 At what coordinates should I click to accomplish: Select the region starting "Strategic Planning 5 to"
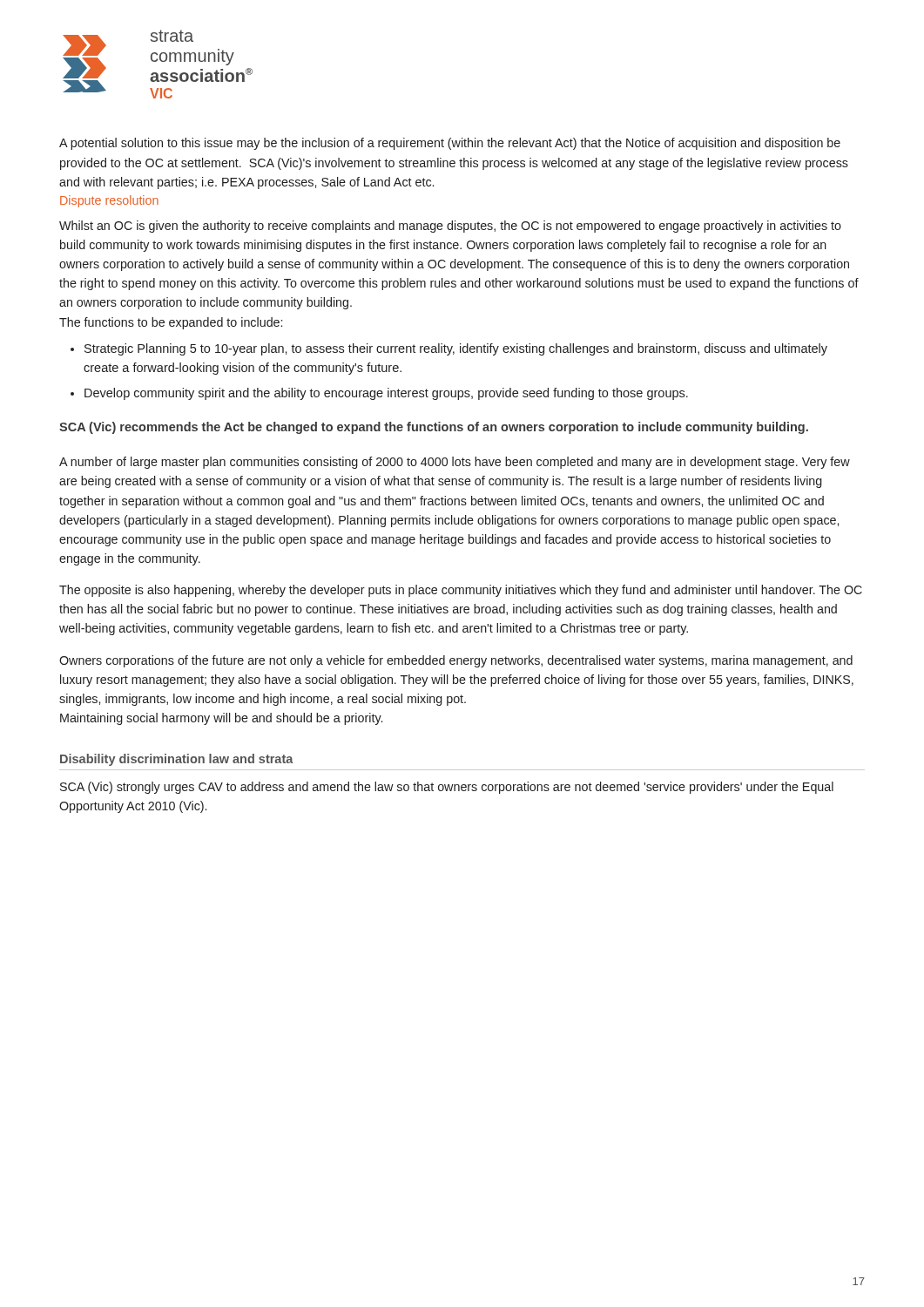pyautogui.click(x=455, y=358)
